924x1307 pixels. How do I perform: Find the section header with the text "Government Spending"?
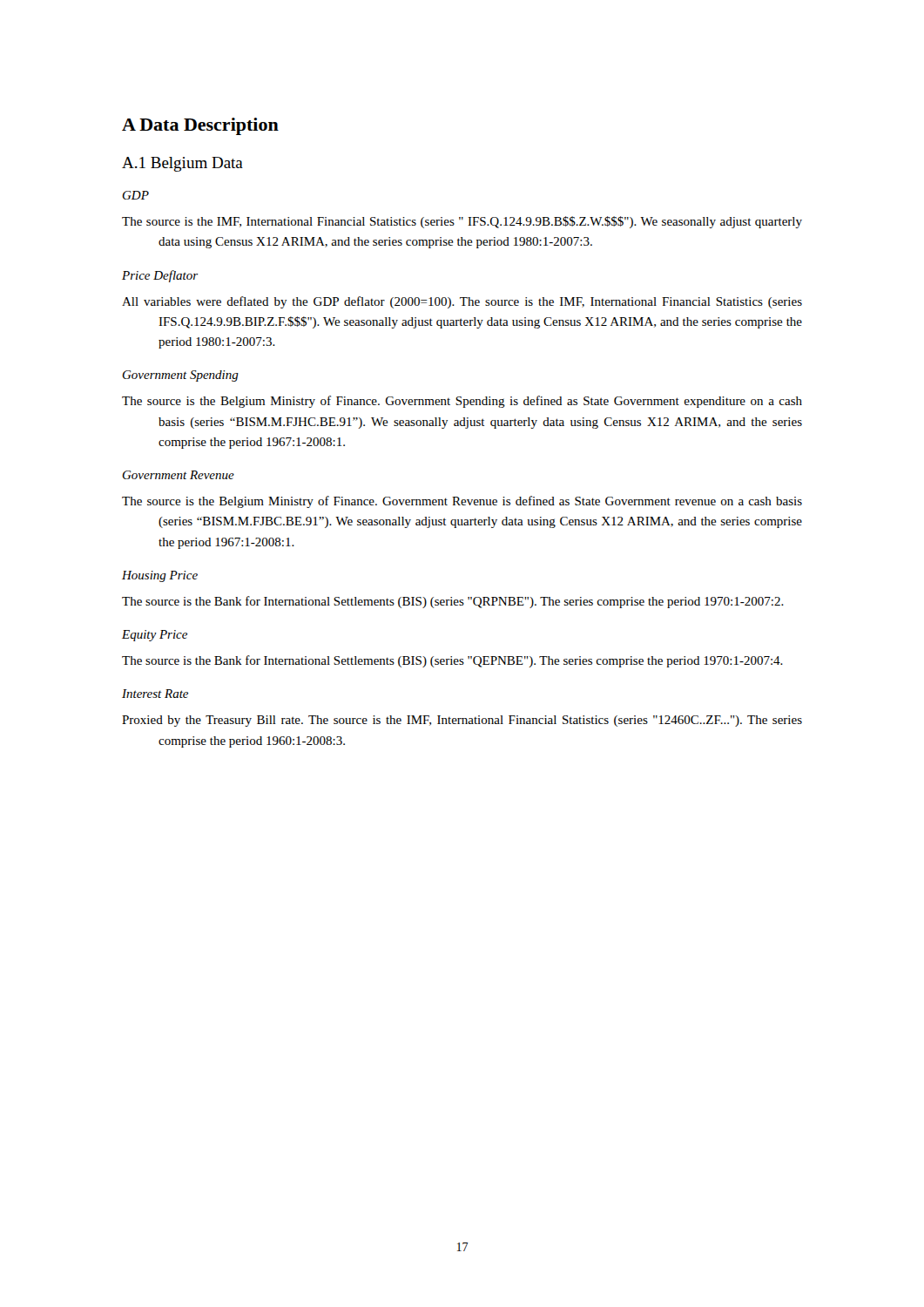click(180, 375)
